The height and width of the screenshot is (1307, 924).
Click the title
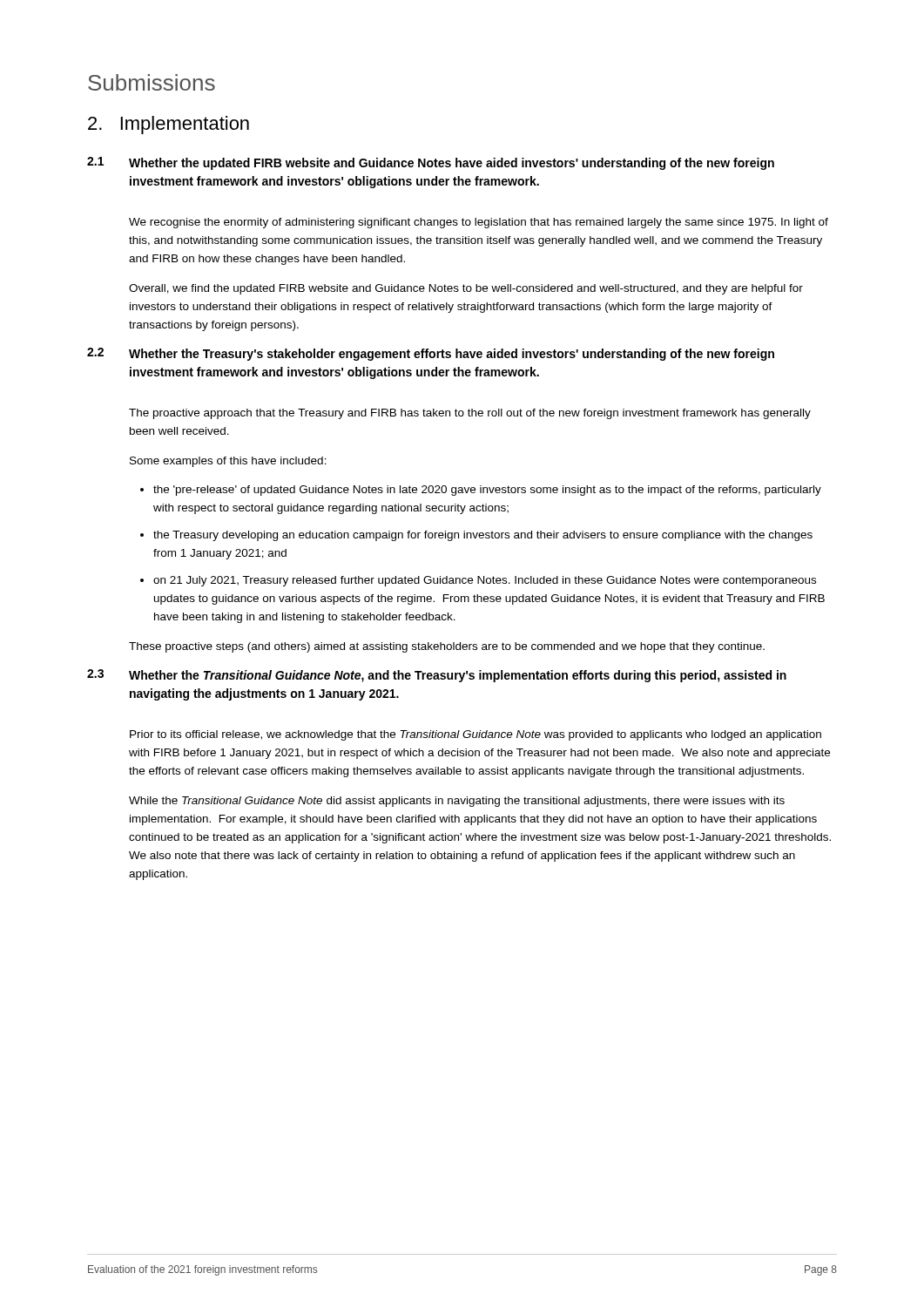[462, 83]
